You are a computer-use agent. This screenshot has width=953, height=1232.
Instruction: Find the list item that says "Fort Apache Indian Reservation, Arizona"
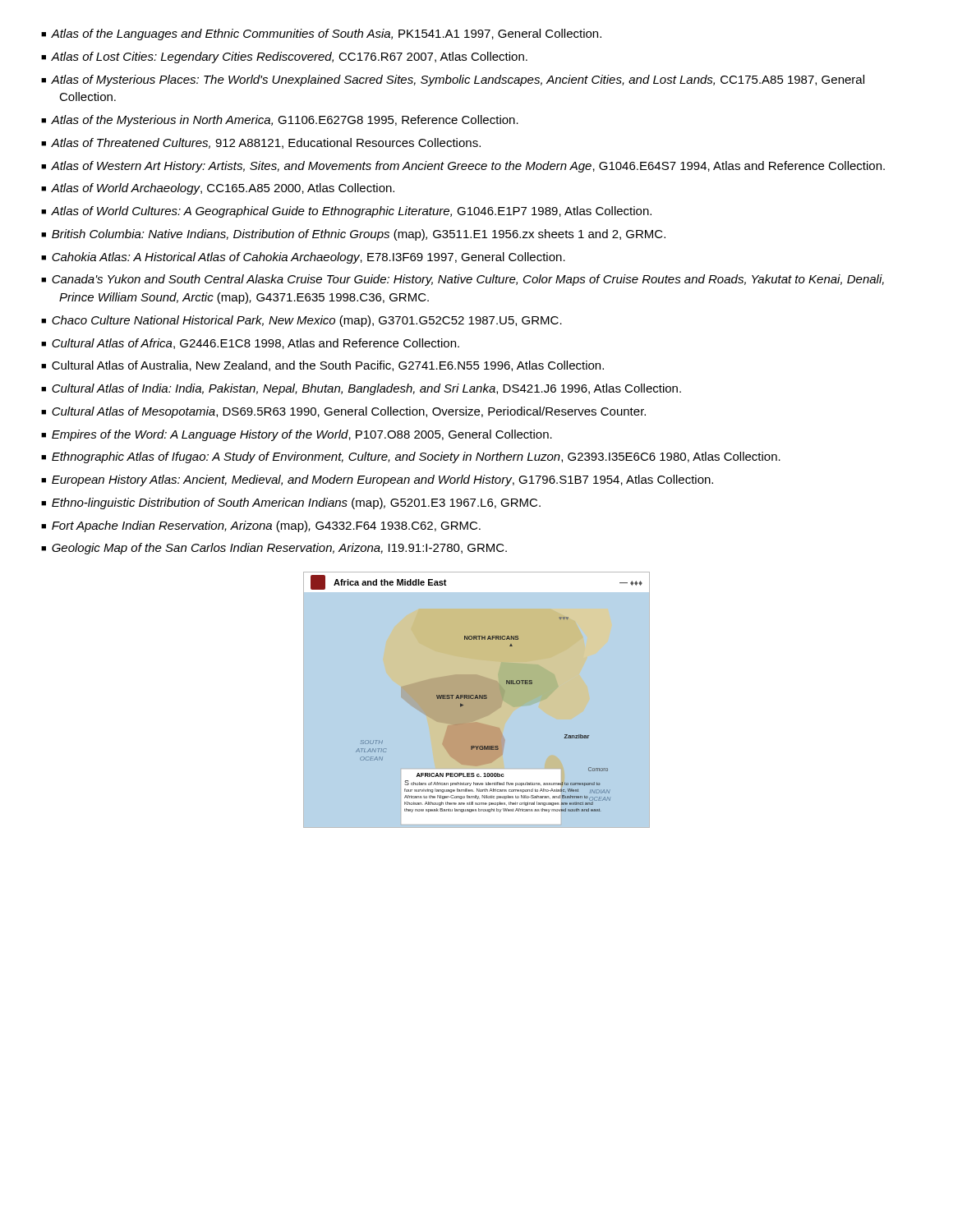click(x=266, y=525)
